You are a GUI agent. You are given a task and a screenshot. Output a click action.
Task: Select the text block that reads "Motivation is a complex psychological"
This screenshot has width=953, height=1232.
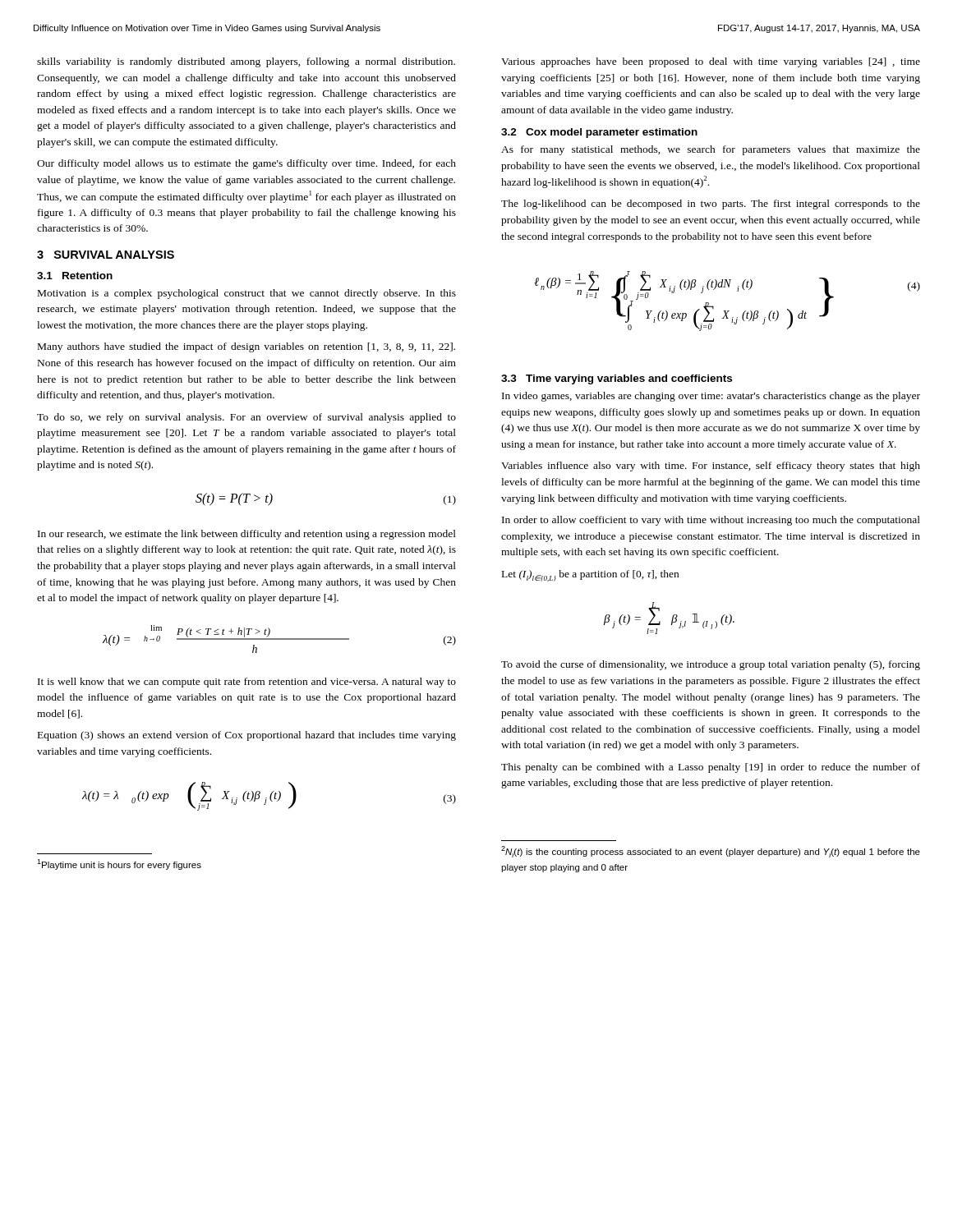pos(246,379)
